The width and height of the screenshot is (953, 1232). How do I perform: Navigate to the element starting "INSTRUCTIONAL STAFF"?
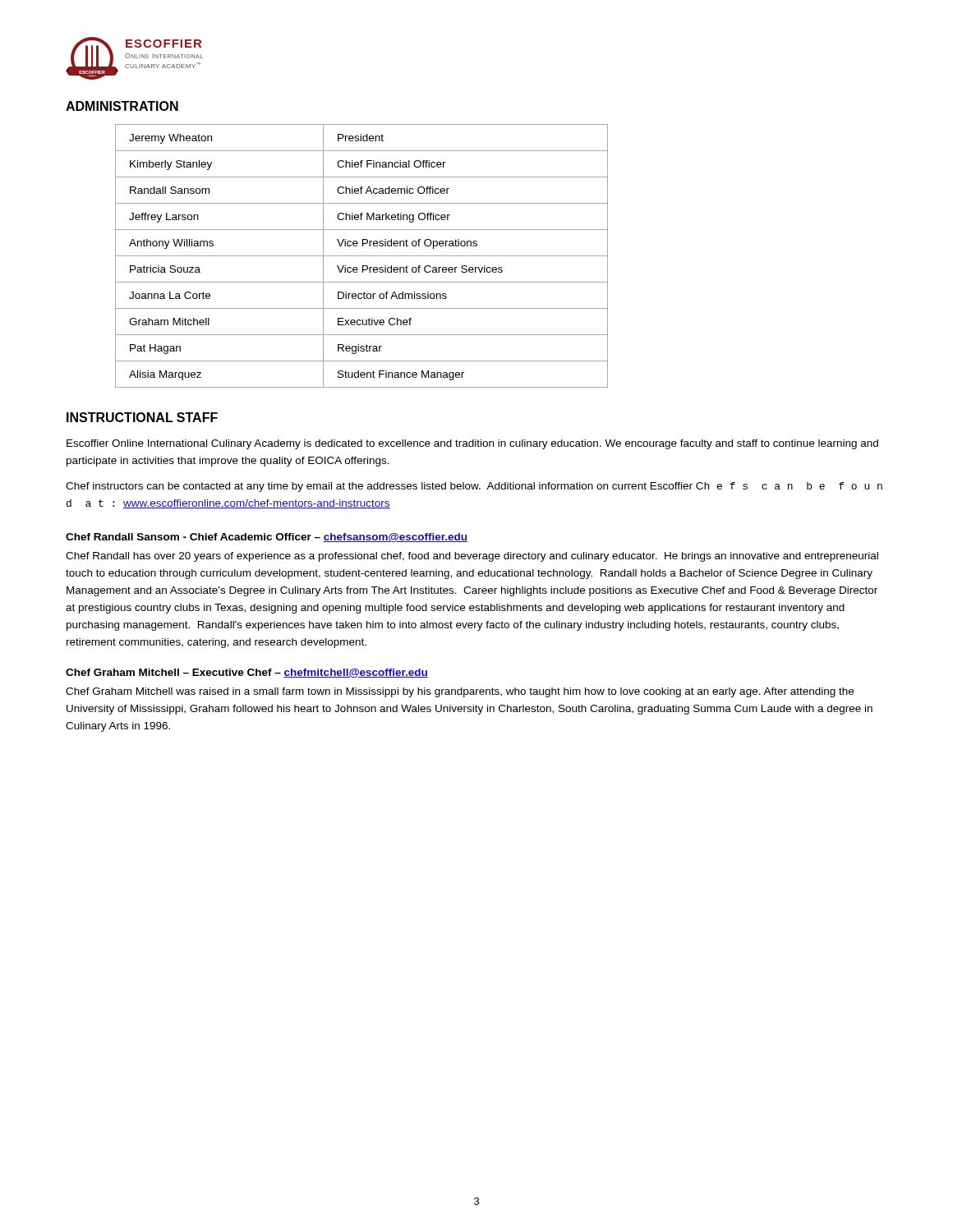point(142,418)
